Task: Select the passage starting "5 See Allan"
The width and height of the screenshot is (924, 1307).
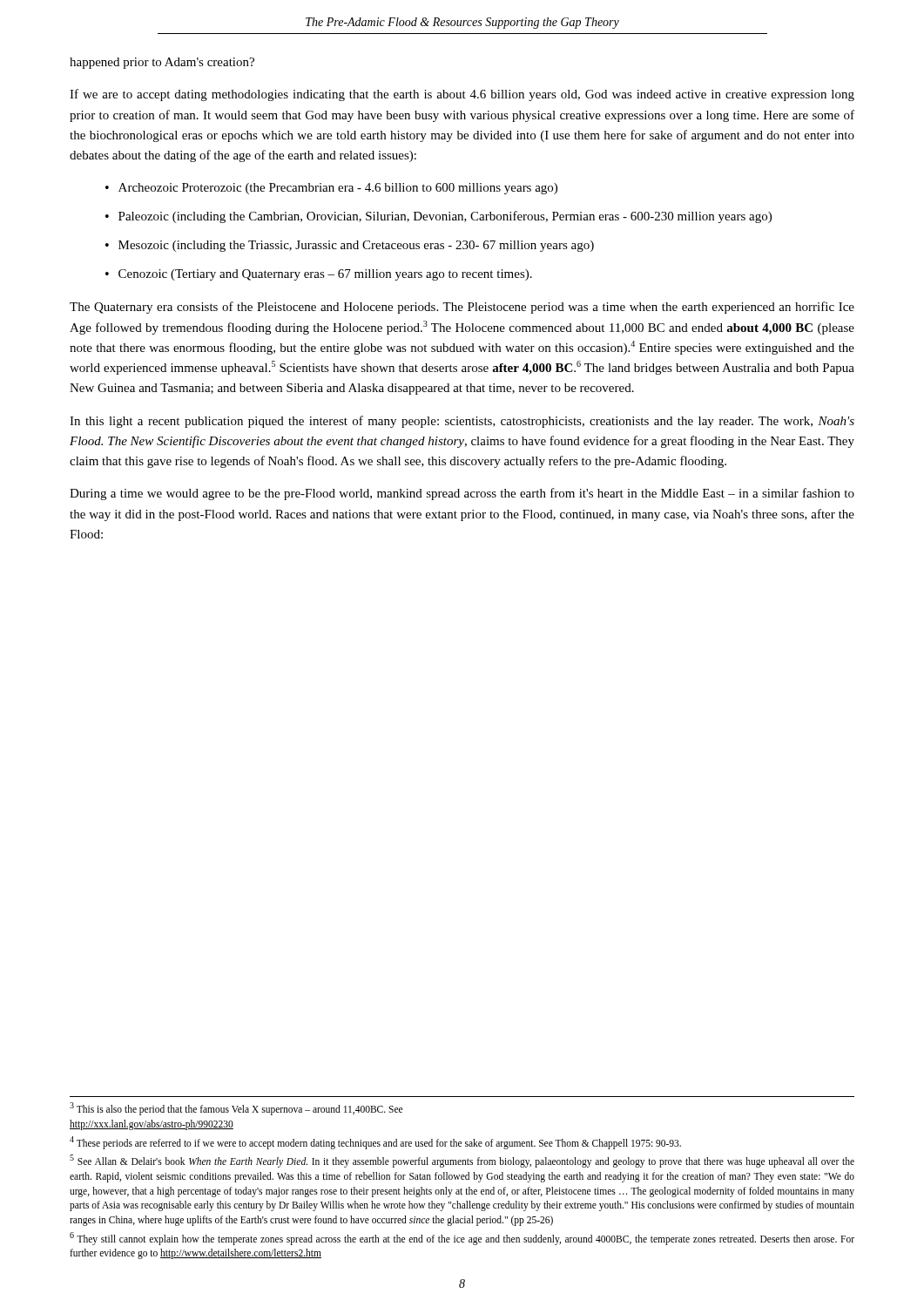Action: 462,1190
